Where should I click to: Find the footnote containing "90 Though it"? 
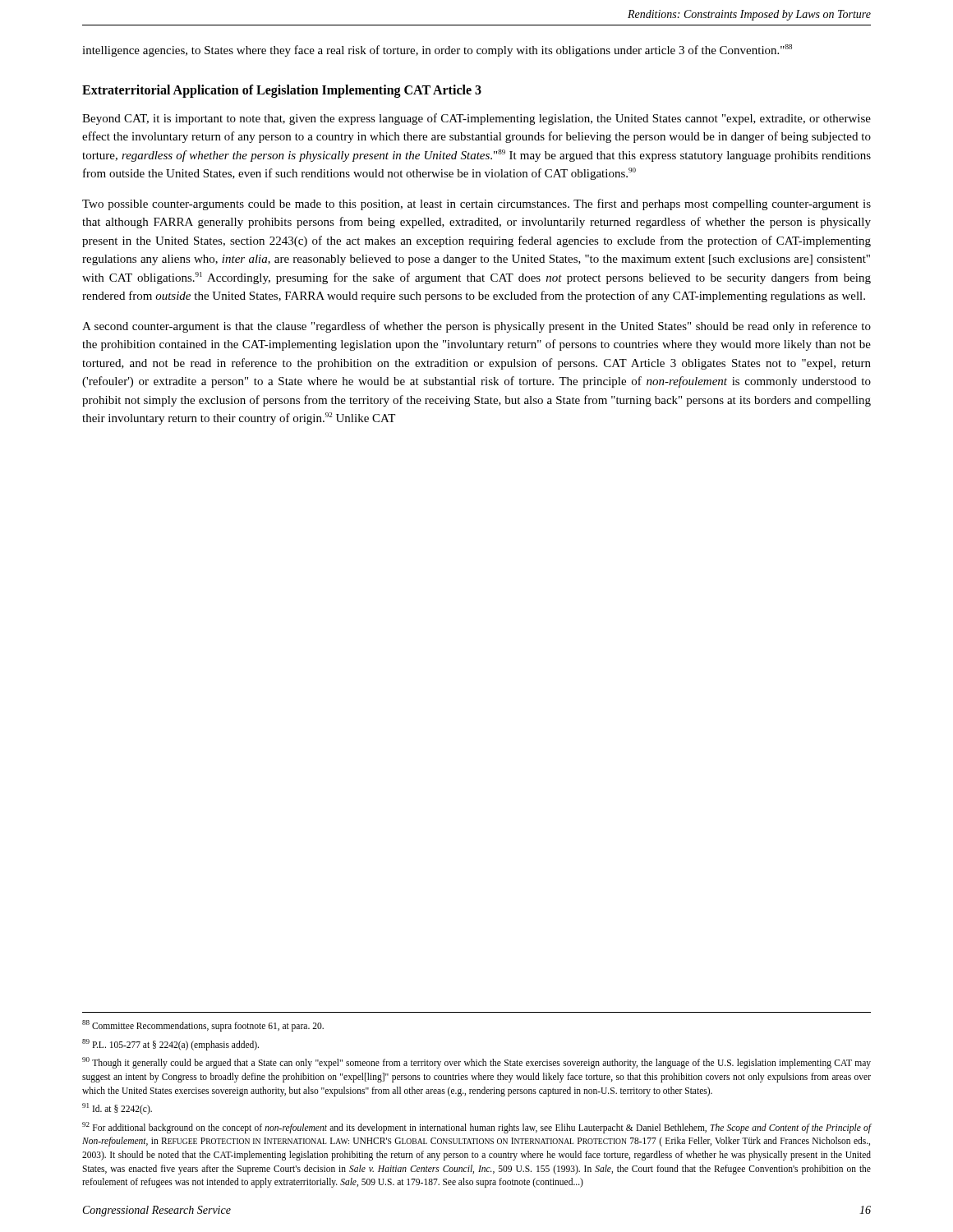click(x=476, y=1076)
